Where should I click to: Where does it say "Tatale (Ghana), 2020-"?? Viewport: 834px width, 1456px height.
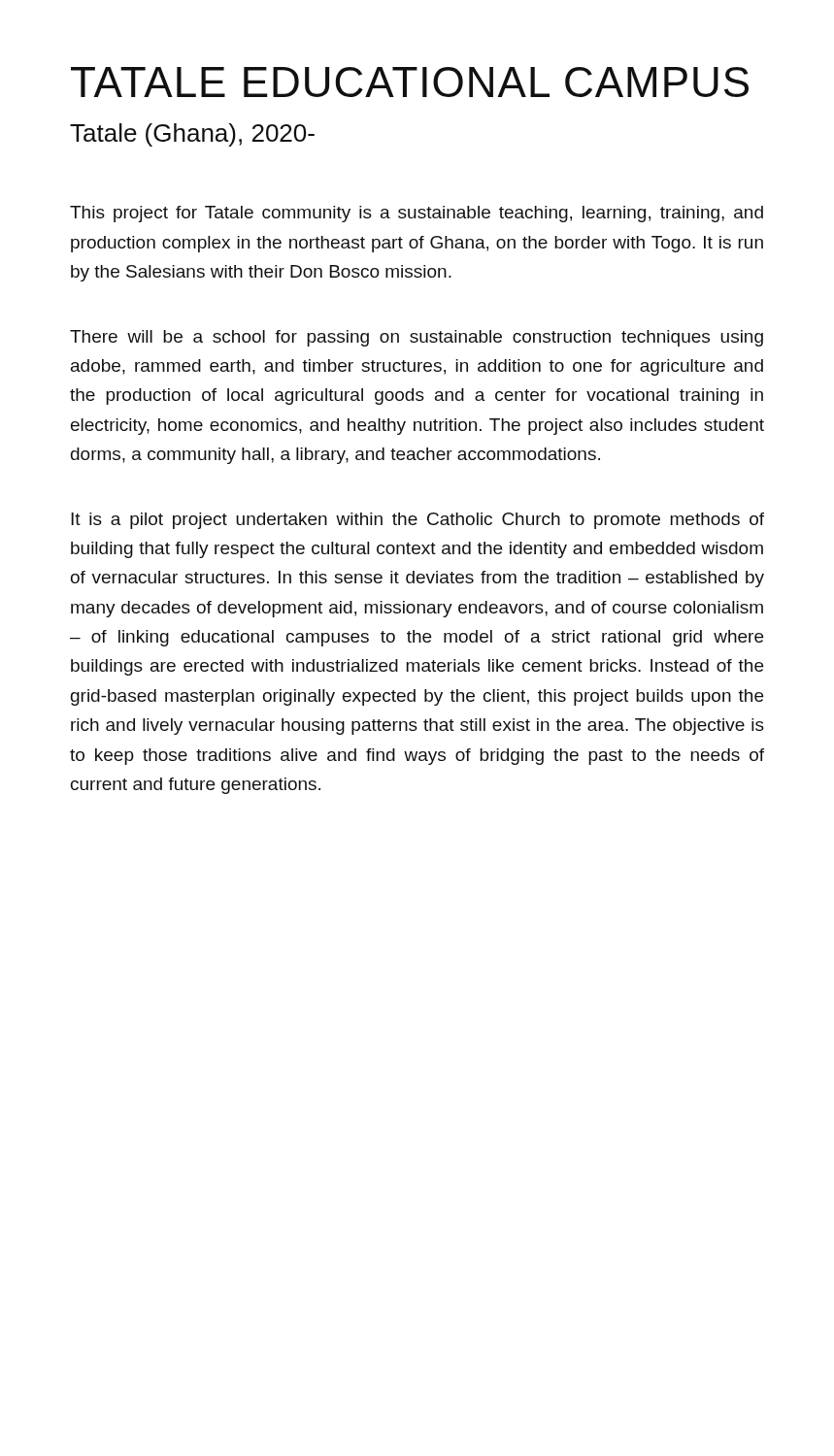(193, 133)
